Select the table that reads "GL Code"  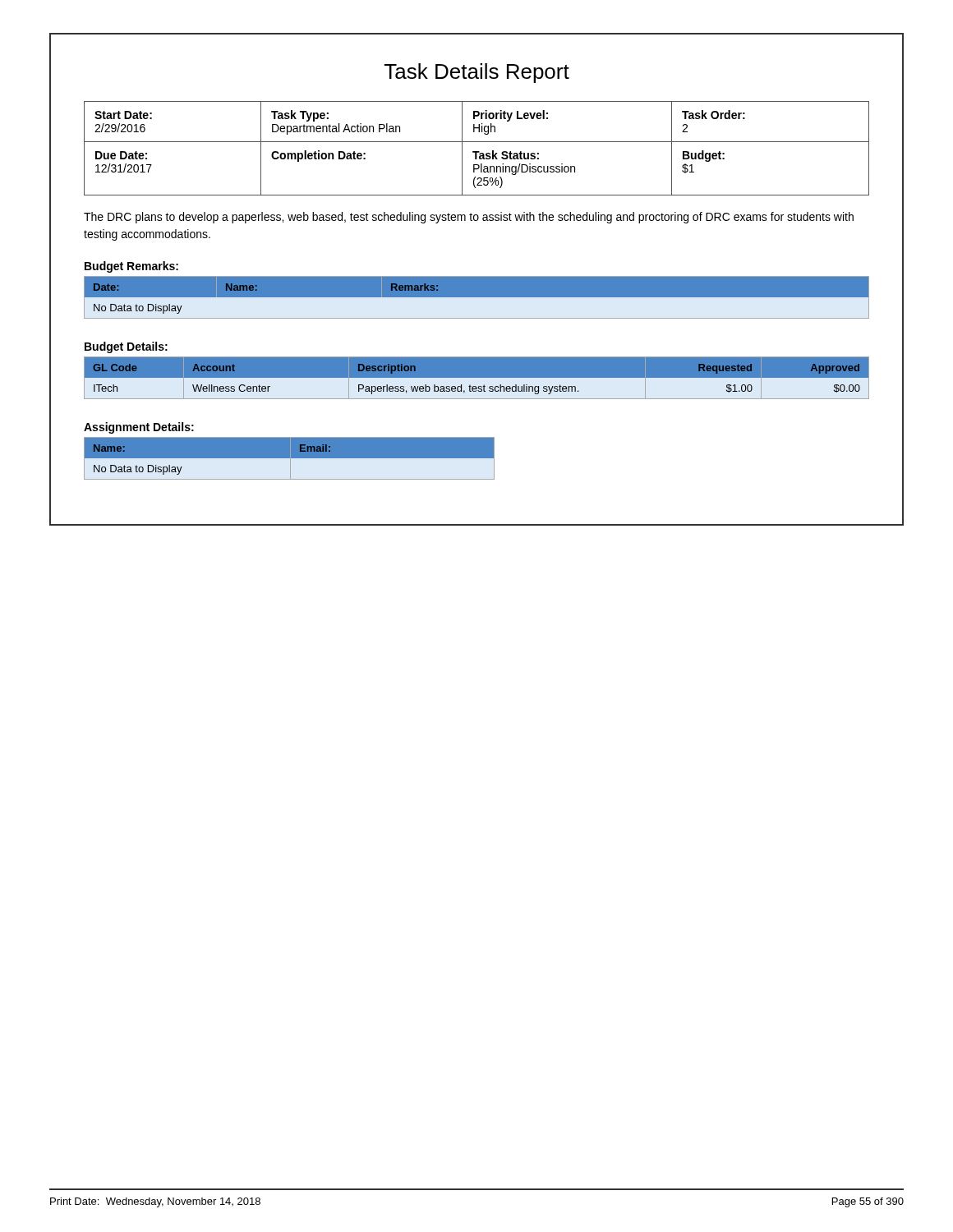(476, 378)
